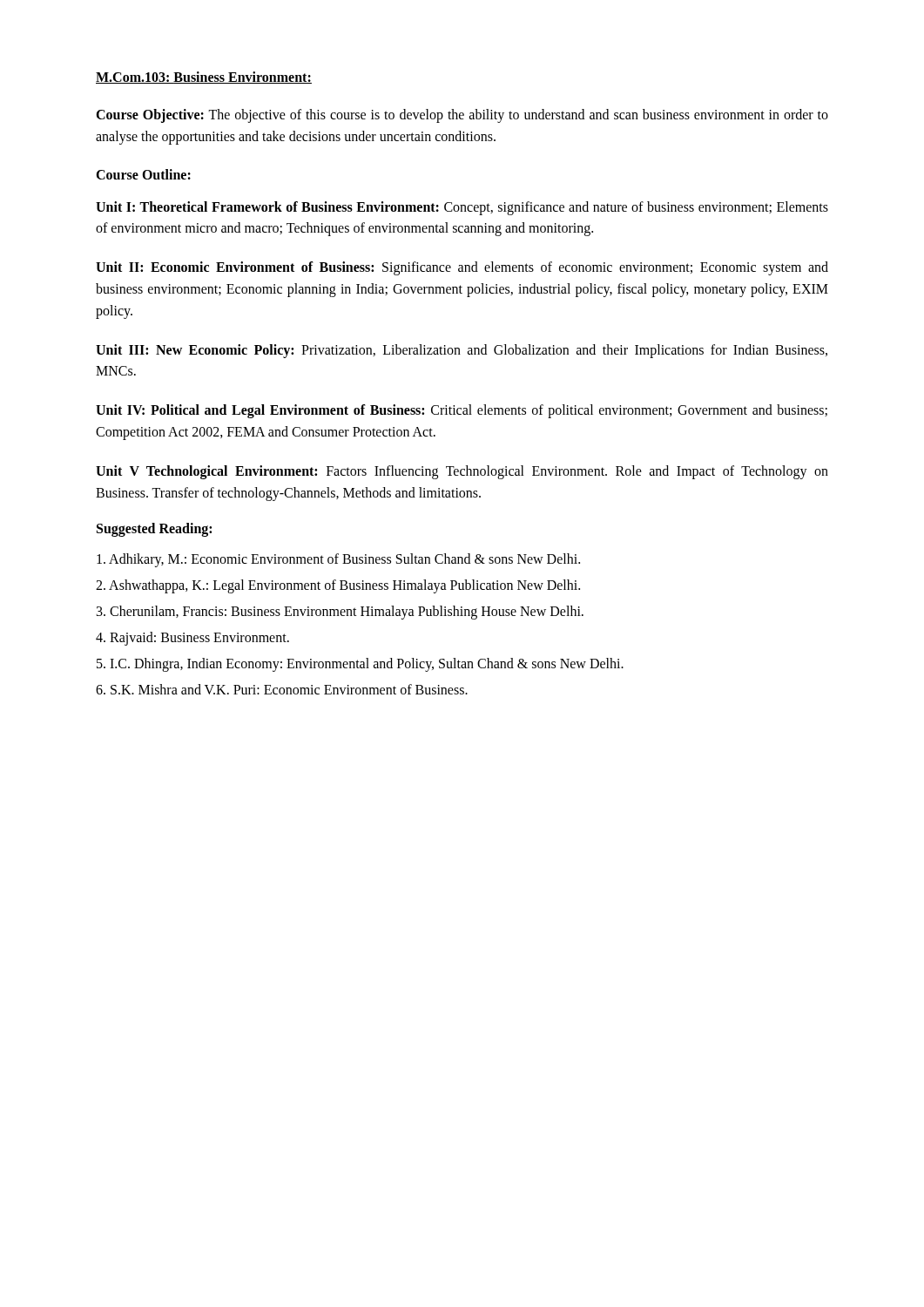Click on the list item containing "4. Rajvaid: Business Environment."

tap(193, 638)
